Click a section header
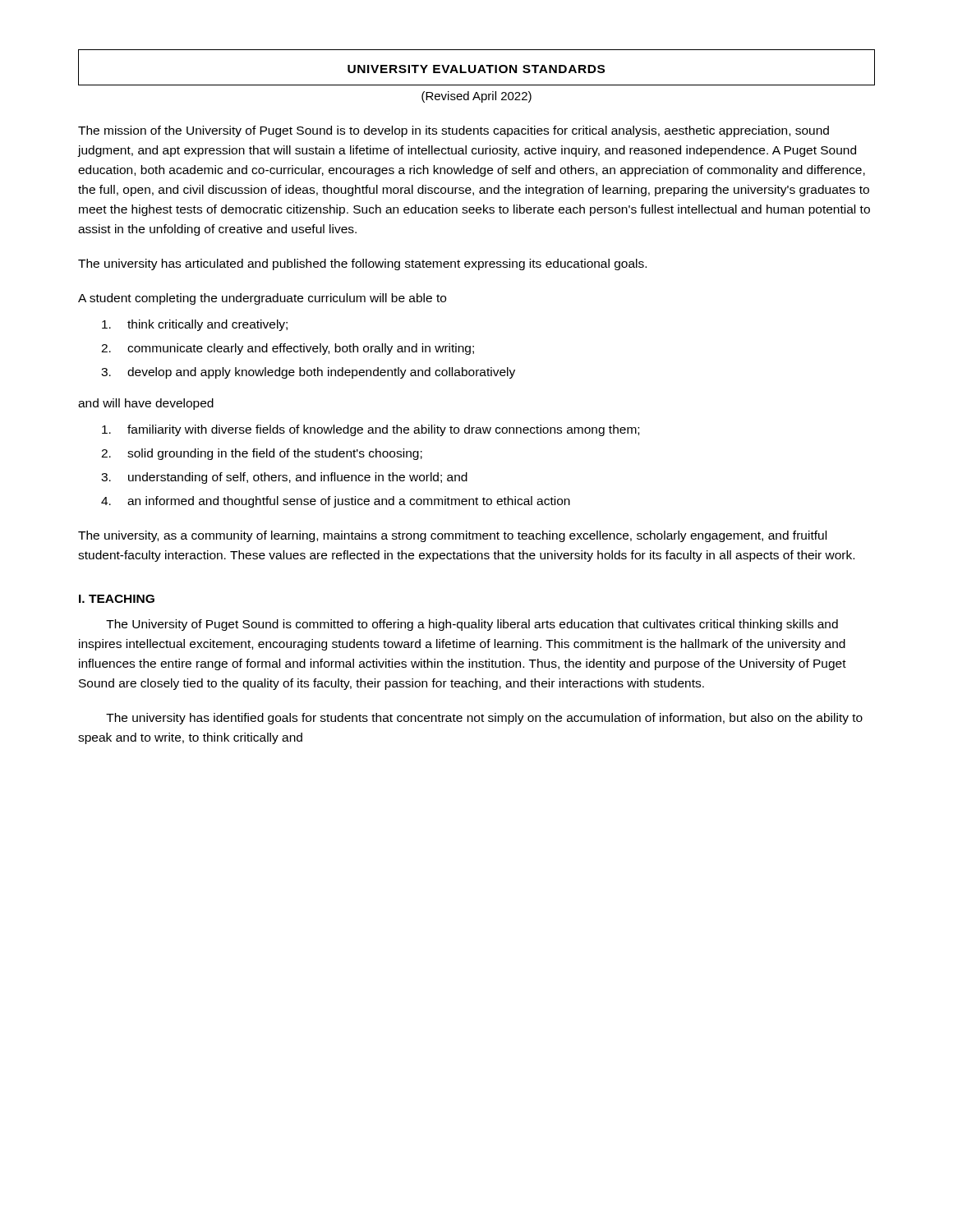The height and width of the screenshot is (1232, 953). click(x=117, y=599)
